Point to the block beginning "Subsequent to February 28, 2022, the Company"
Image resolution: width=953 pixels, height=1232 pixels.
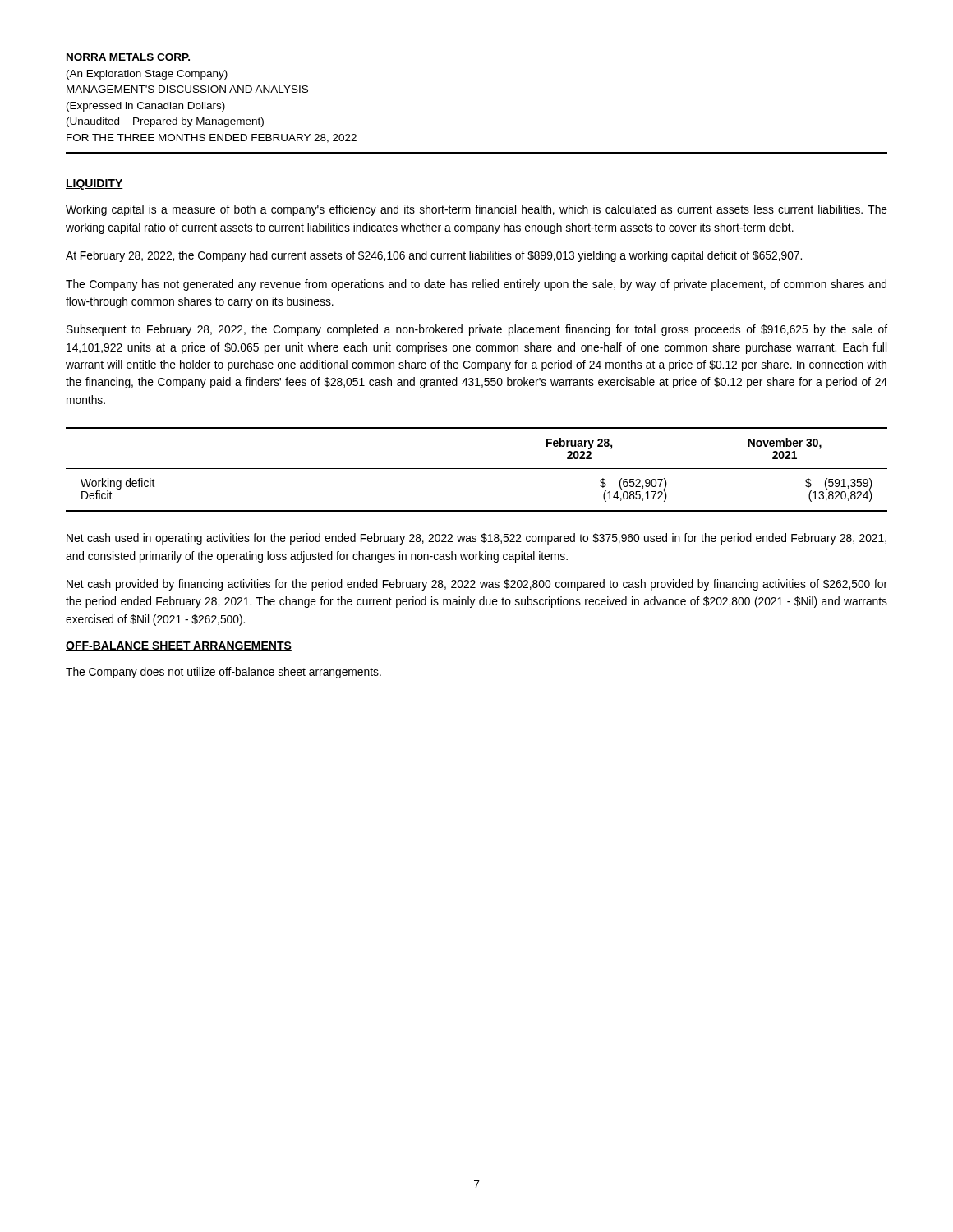tap(476, 365)
